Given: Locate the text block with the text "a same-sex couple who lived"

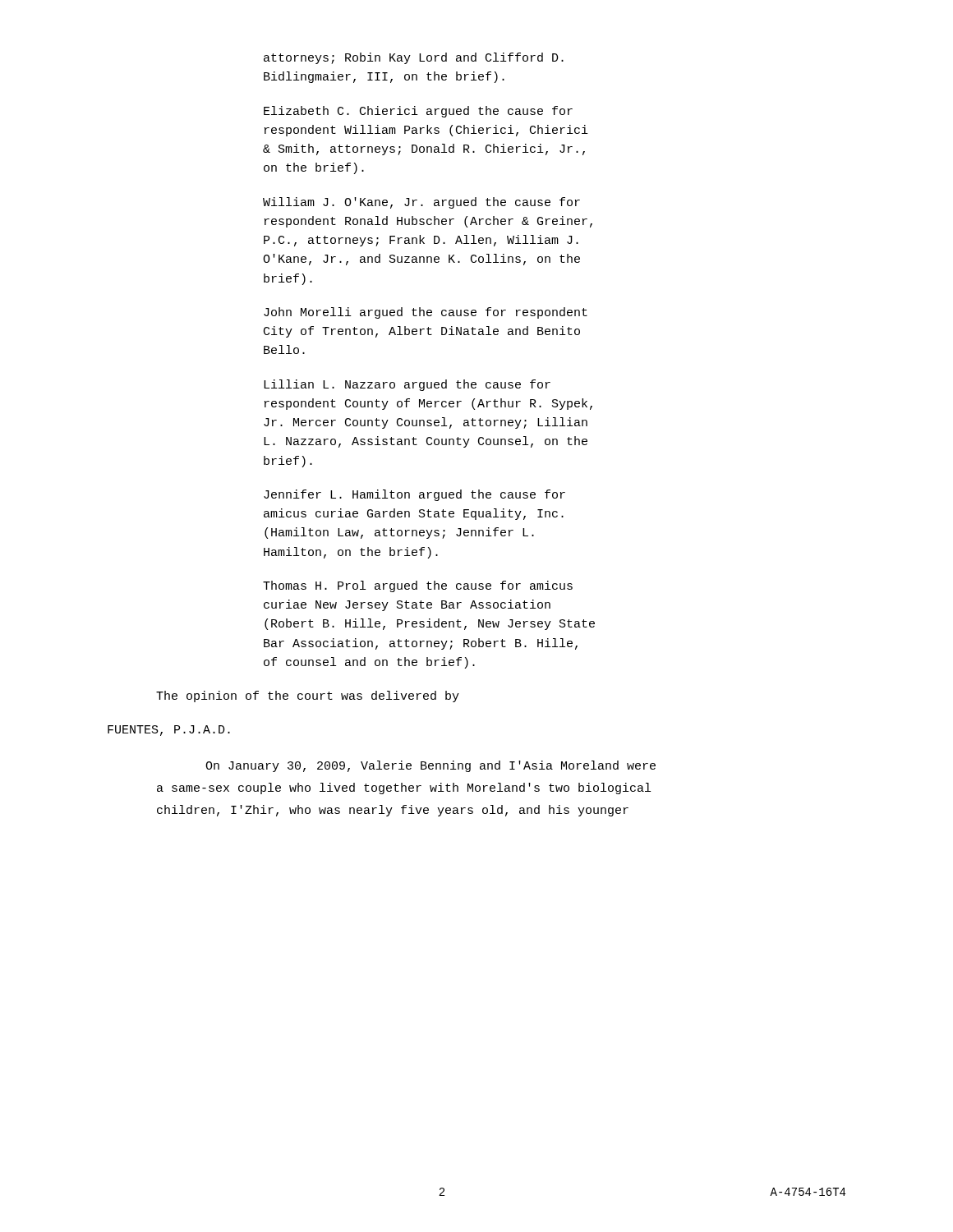Looking at the screenshot, I should tap(404, 788).
